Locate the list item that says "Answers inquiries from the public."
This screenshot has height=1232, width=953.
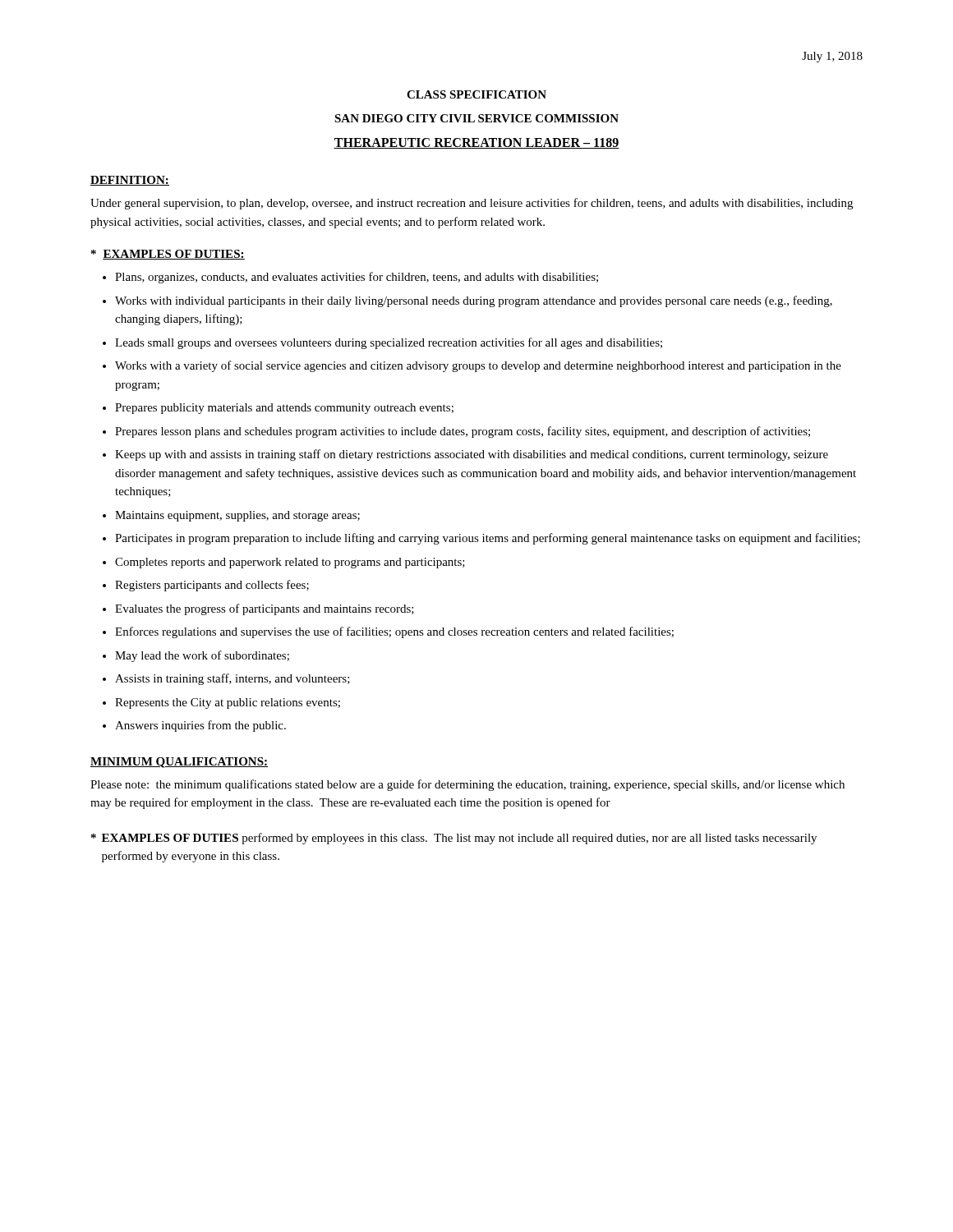200,726
